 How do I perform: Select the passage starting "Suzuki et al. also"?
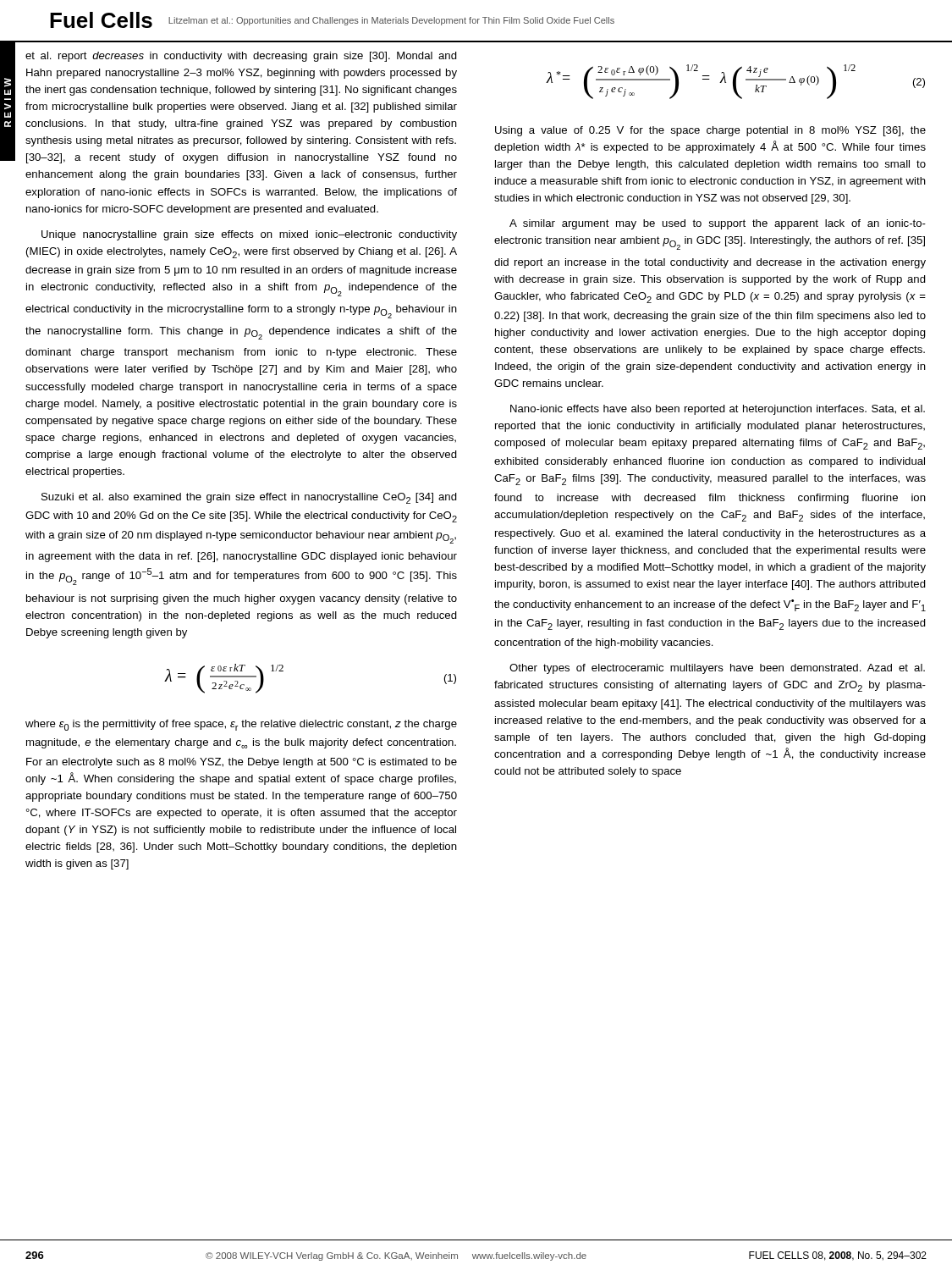coord(241,564)
